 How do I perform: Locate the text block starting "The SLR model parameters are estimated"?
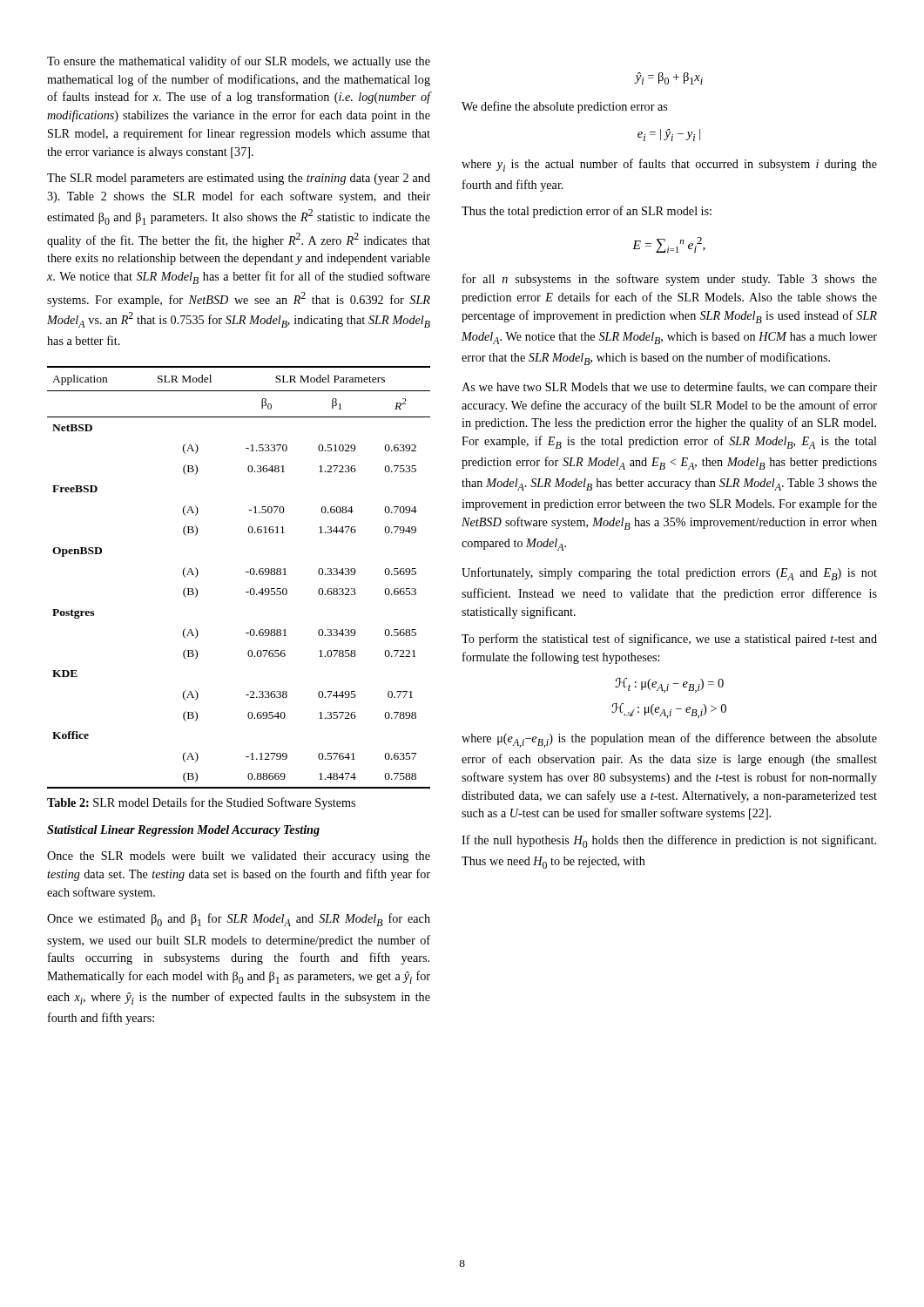point(239,260)
